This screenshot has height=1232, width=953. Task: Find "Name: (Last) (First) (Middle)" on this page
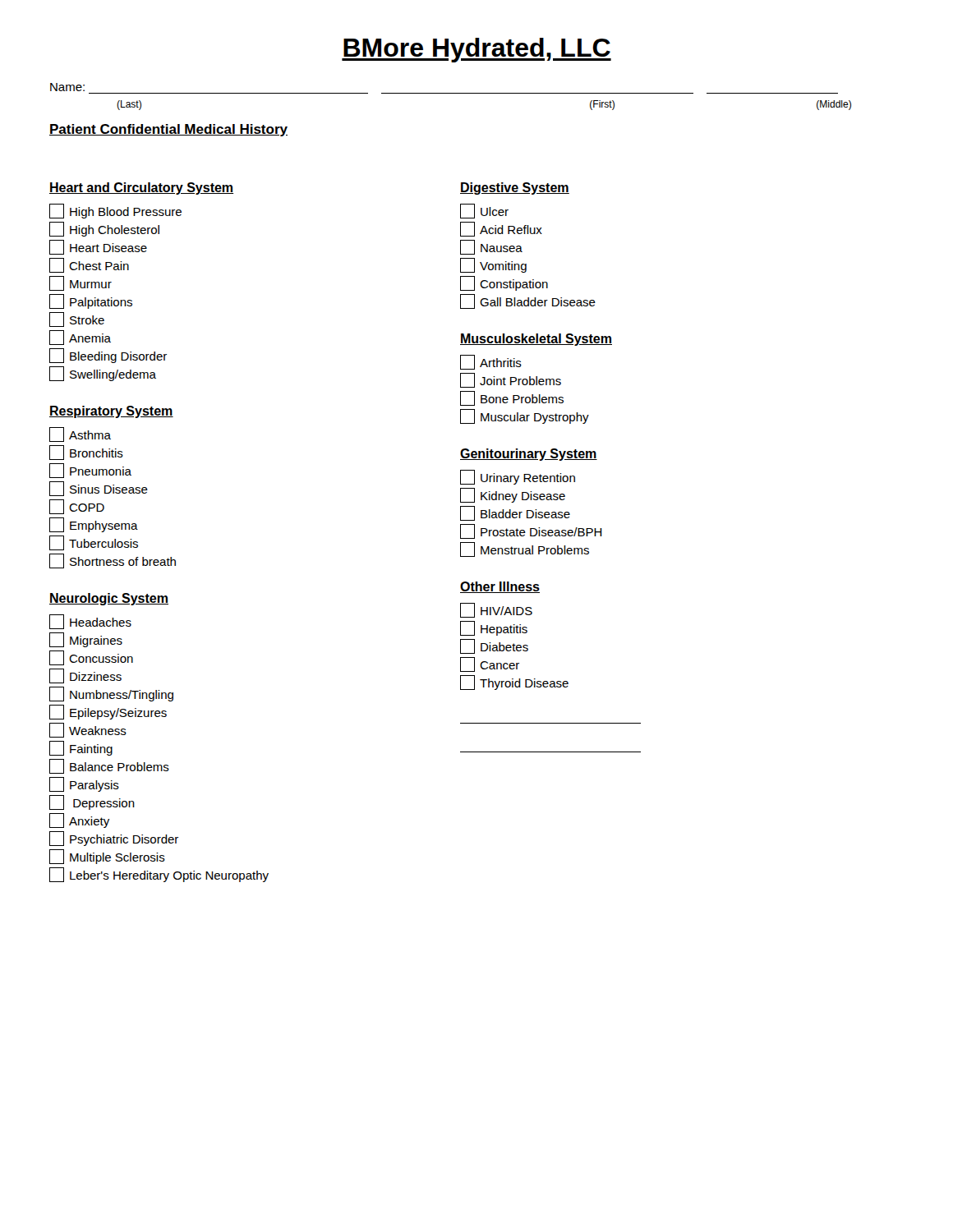pos(476,94)
